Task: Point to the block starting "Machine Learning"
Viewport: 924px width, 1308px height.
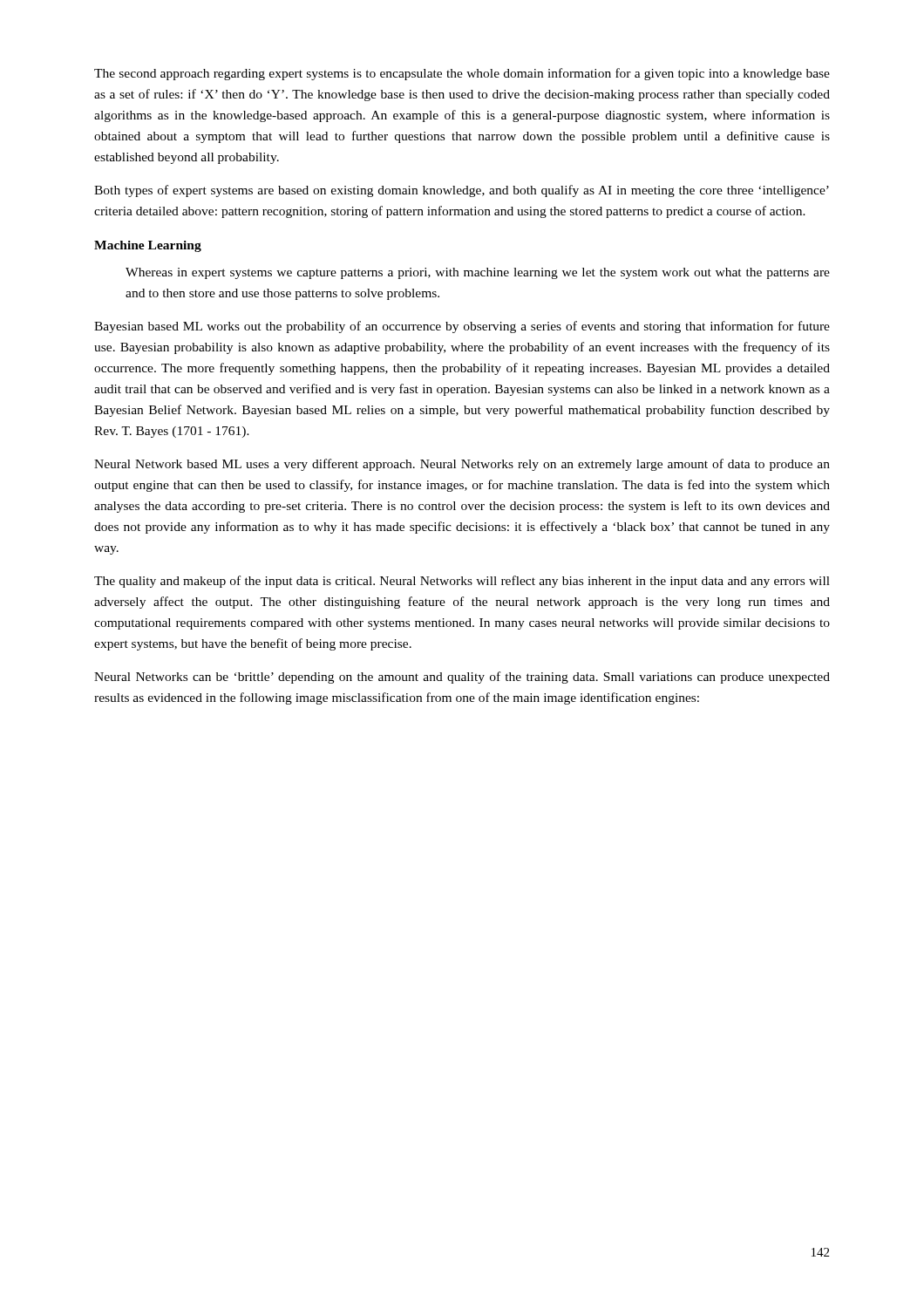Action: (148, 245)
